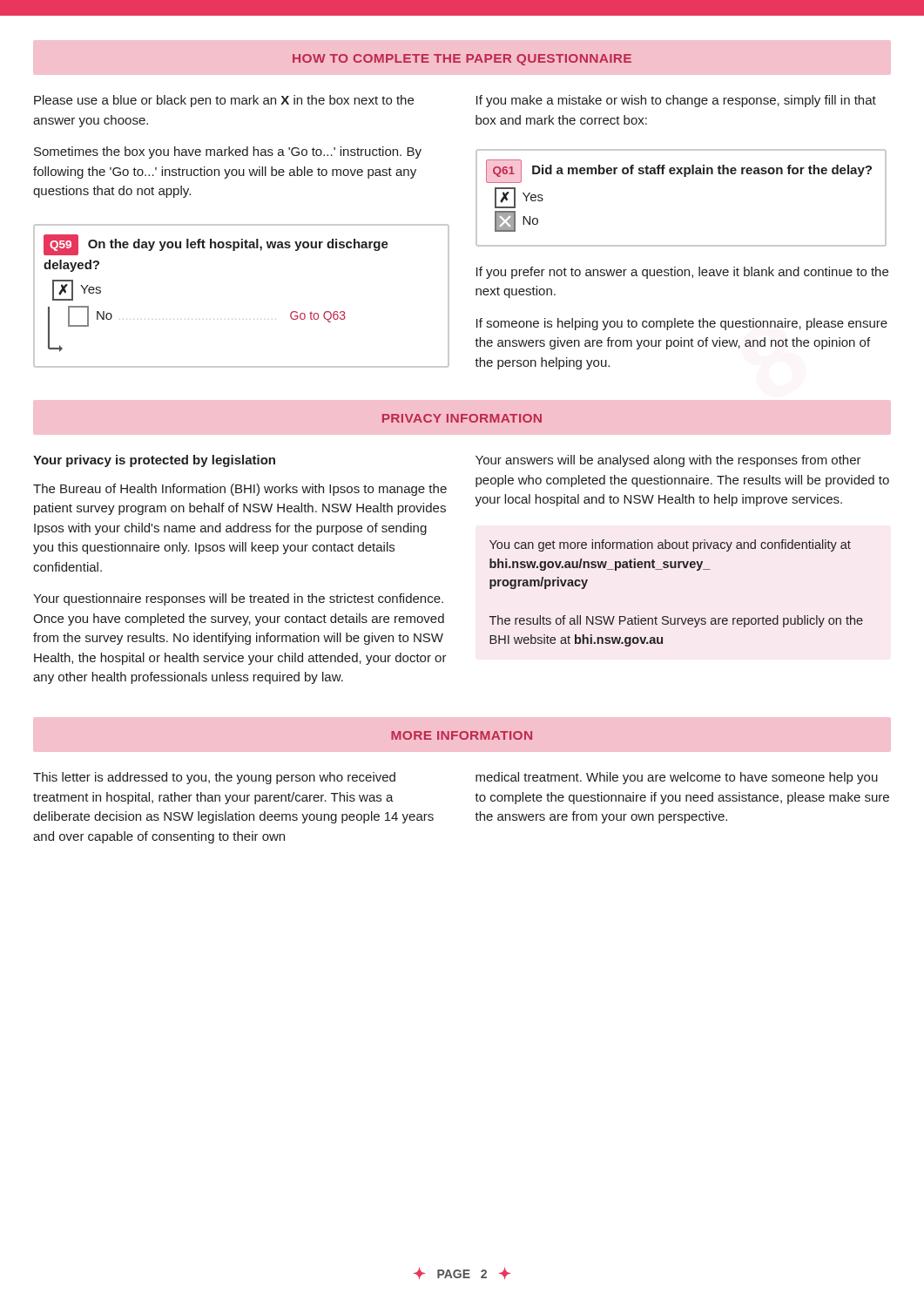
Task: Where is the passage that starts "medical treatment. While you are welcome to"?
Action: [x=682, y=796]
